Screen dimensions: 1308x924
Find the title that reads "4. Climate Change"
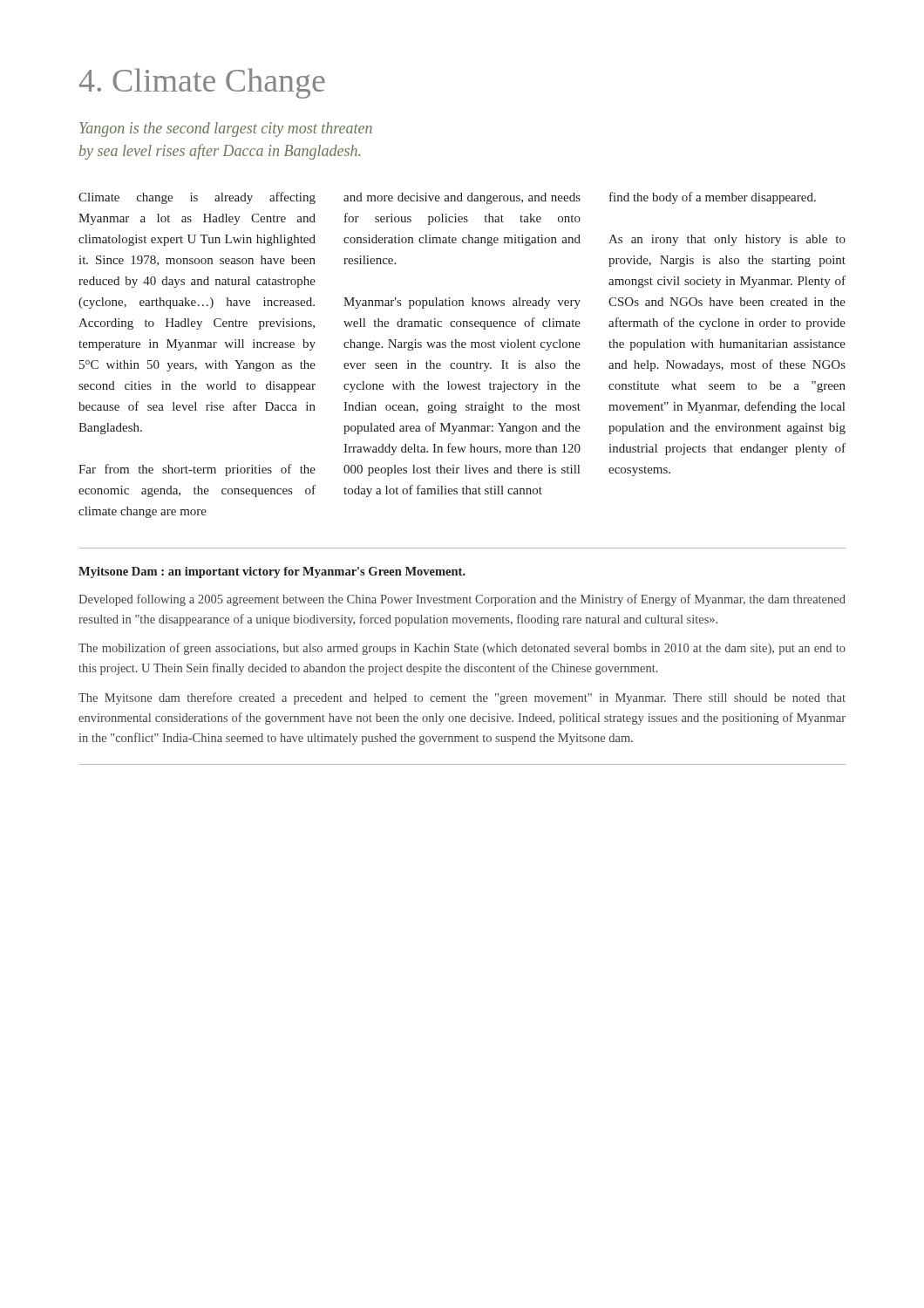click(202, 80)
